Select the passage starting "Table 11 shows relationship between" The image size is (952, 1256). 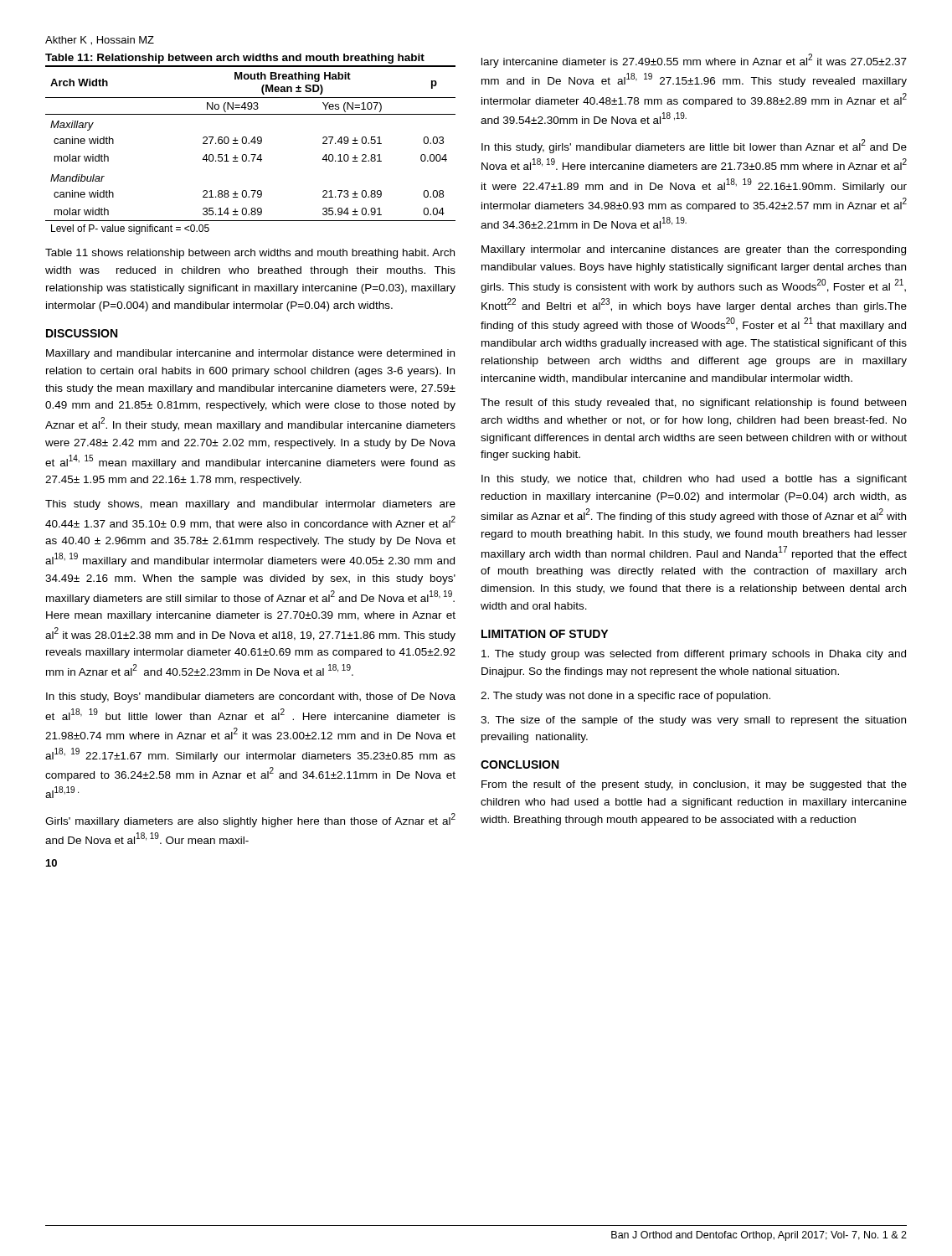250,279
